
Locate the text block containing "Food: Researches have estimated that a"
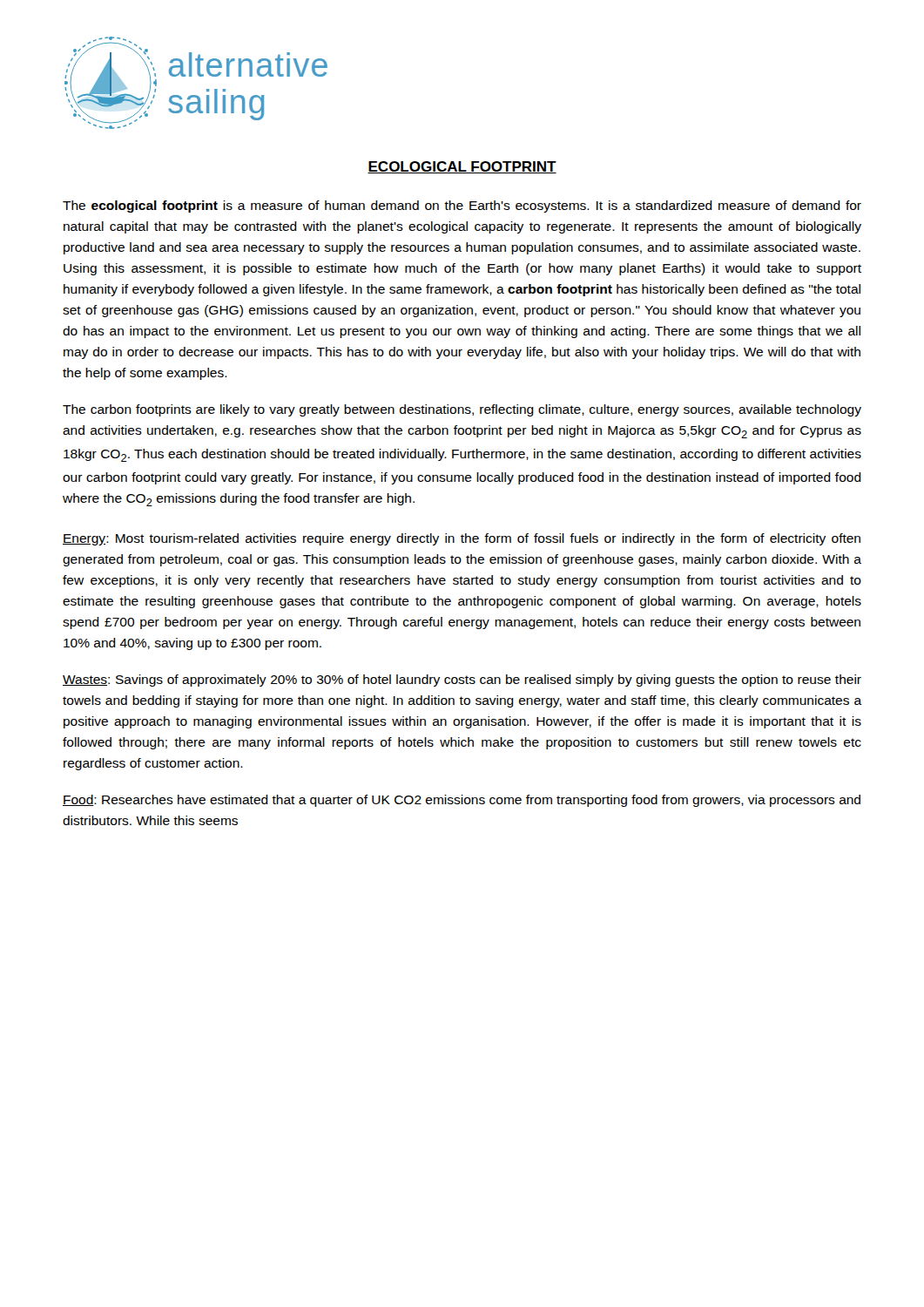click(462, 810)
